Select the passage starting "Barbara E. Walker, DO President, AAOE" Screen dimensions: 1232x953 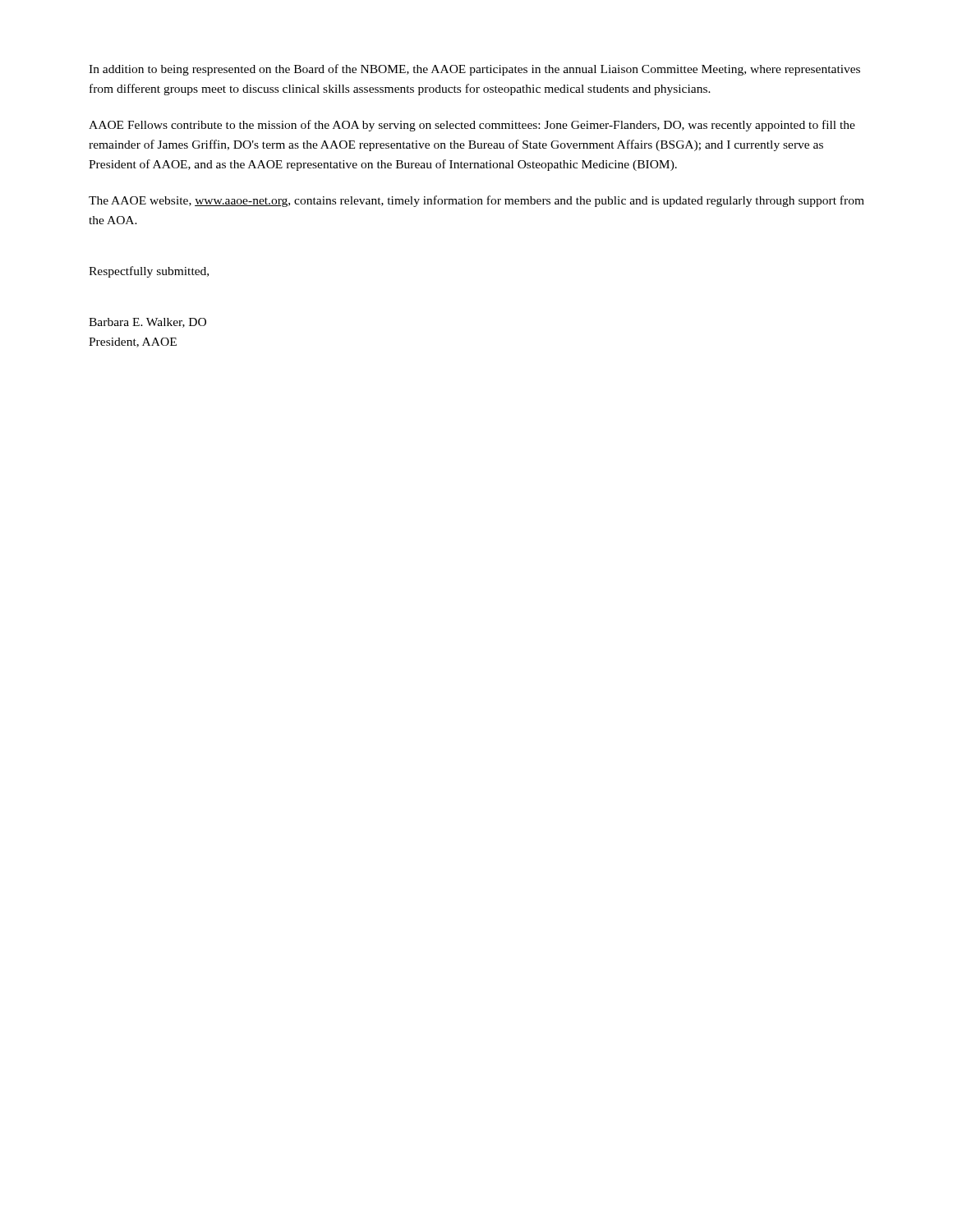[x=148, y=332]
